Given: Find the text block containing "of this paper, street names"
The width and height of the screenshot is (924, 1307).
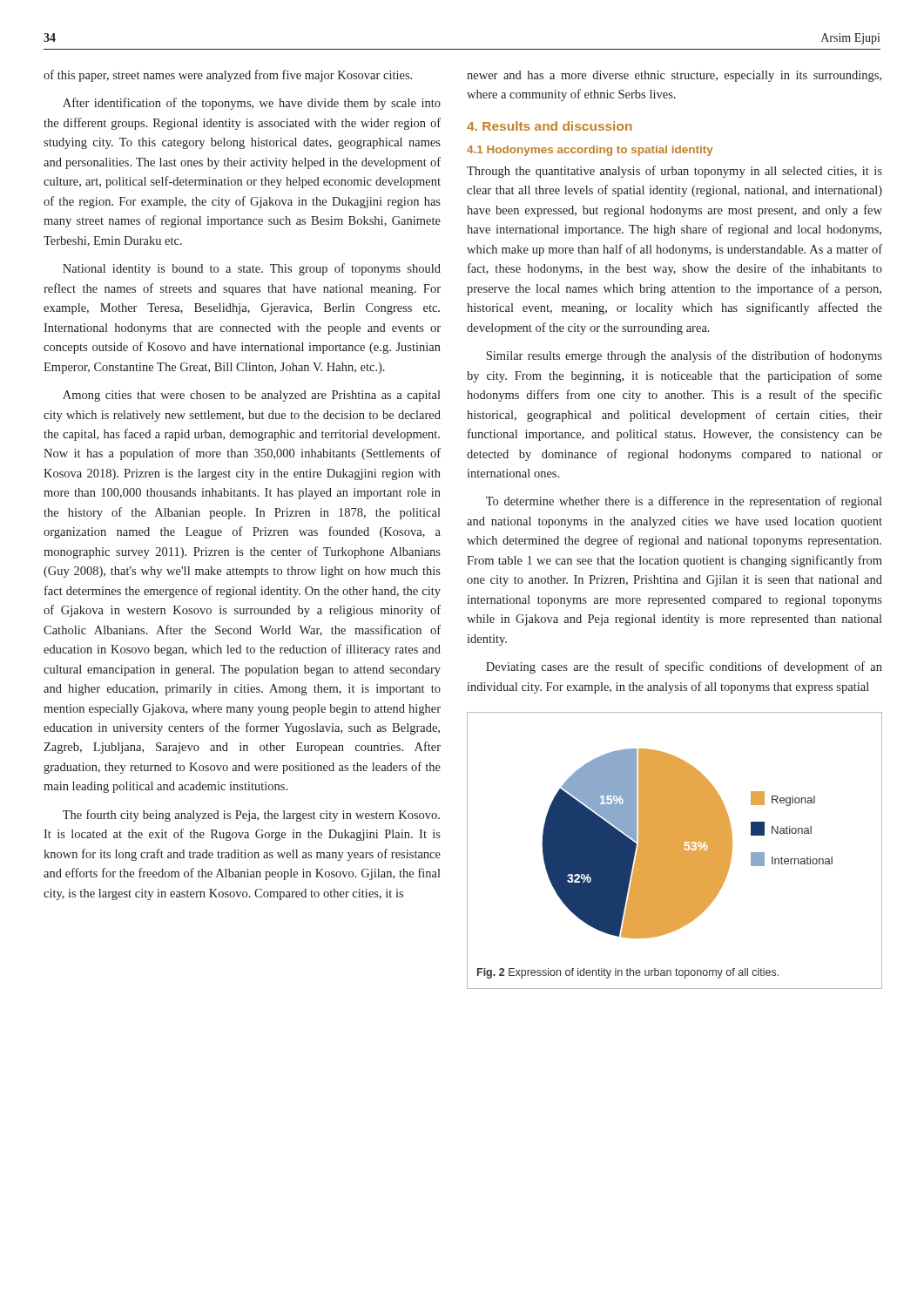Looking at the screenshot, I should tap(242, 75).
